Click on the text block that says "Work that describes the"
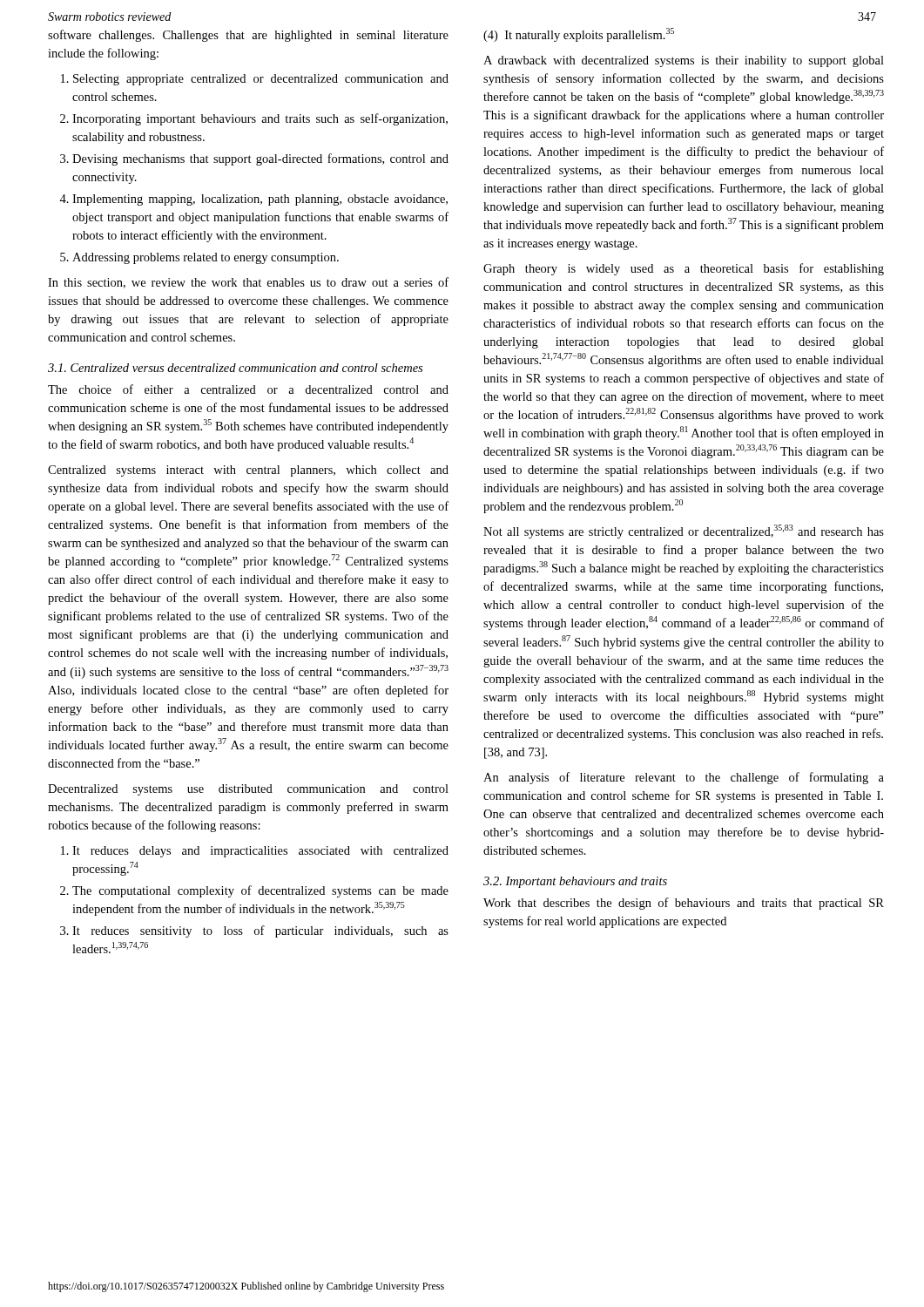This screenshot has width=924, height=1307. tap(684, 912)
